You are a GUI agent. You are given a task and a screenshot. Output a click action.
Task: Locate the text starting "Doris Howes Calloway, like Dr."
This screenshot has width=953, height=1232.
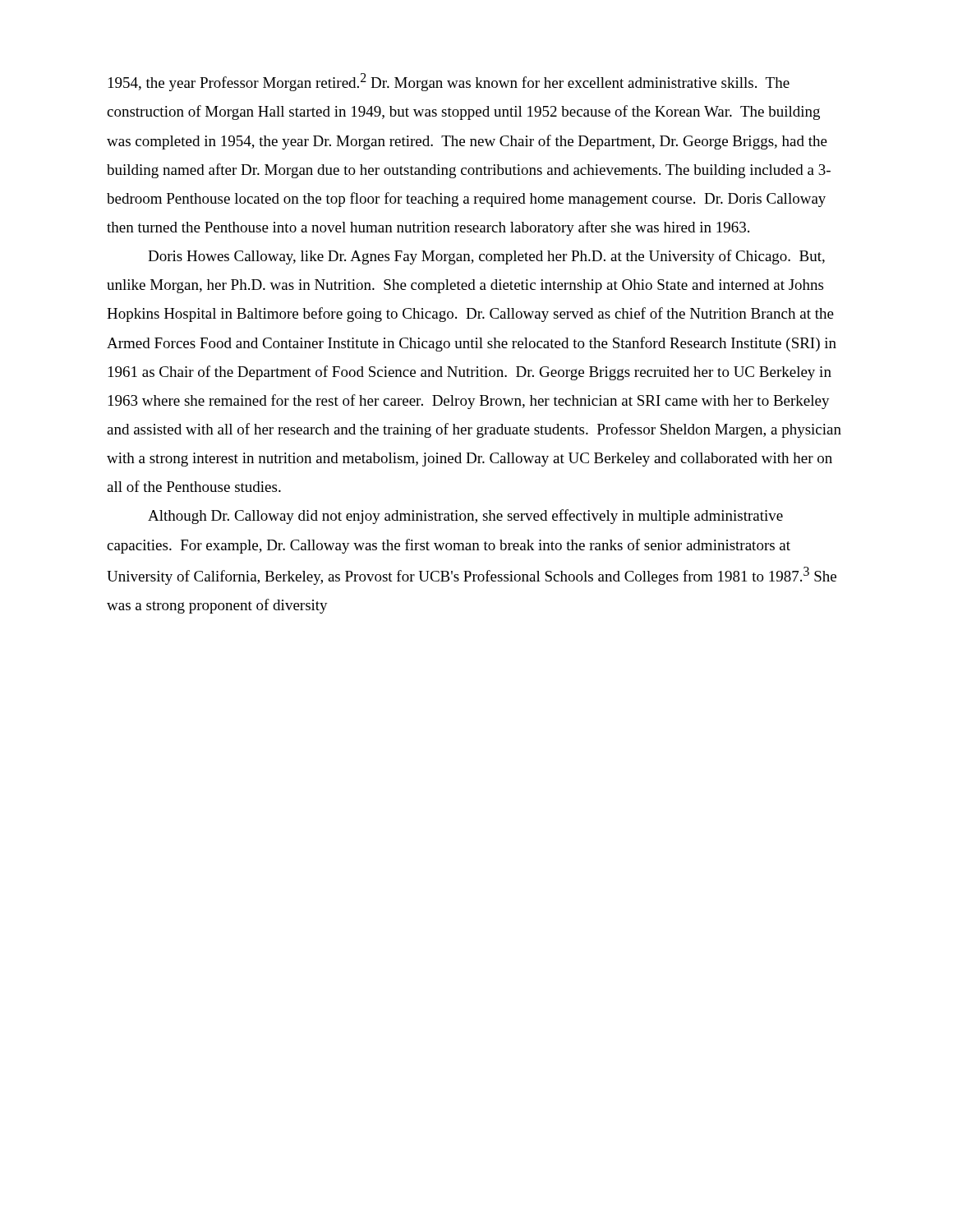point(476,372)
